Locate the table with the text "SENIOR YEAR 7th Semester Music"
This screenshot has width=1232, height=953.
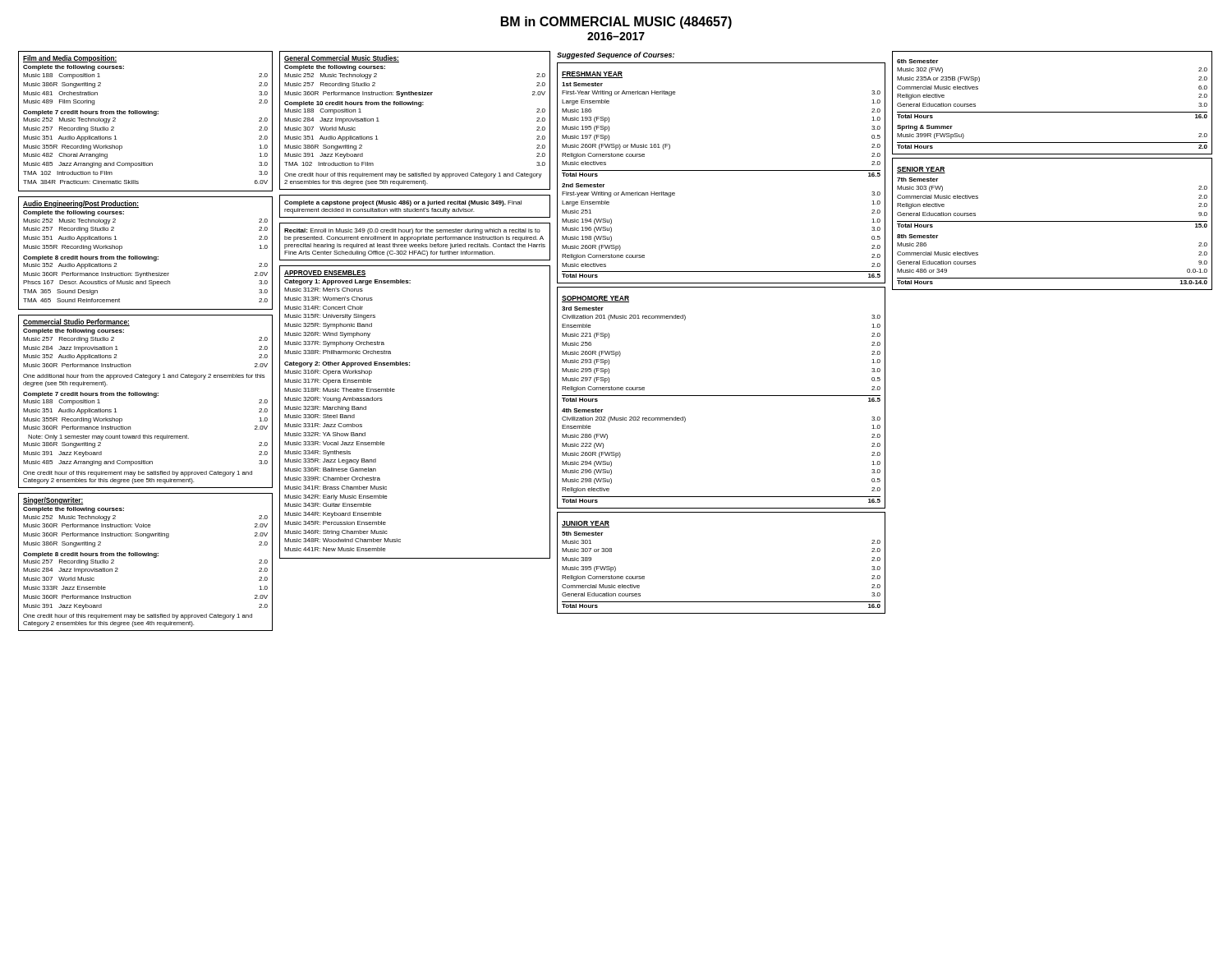click(x=1052, y=224)
